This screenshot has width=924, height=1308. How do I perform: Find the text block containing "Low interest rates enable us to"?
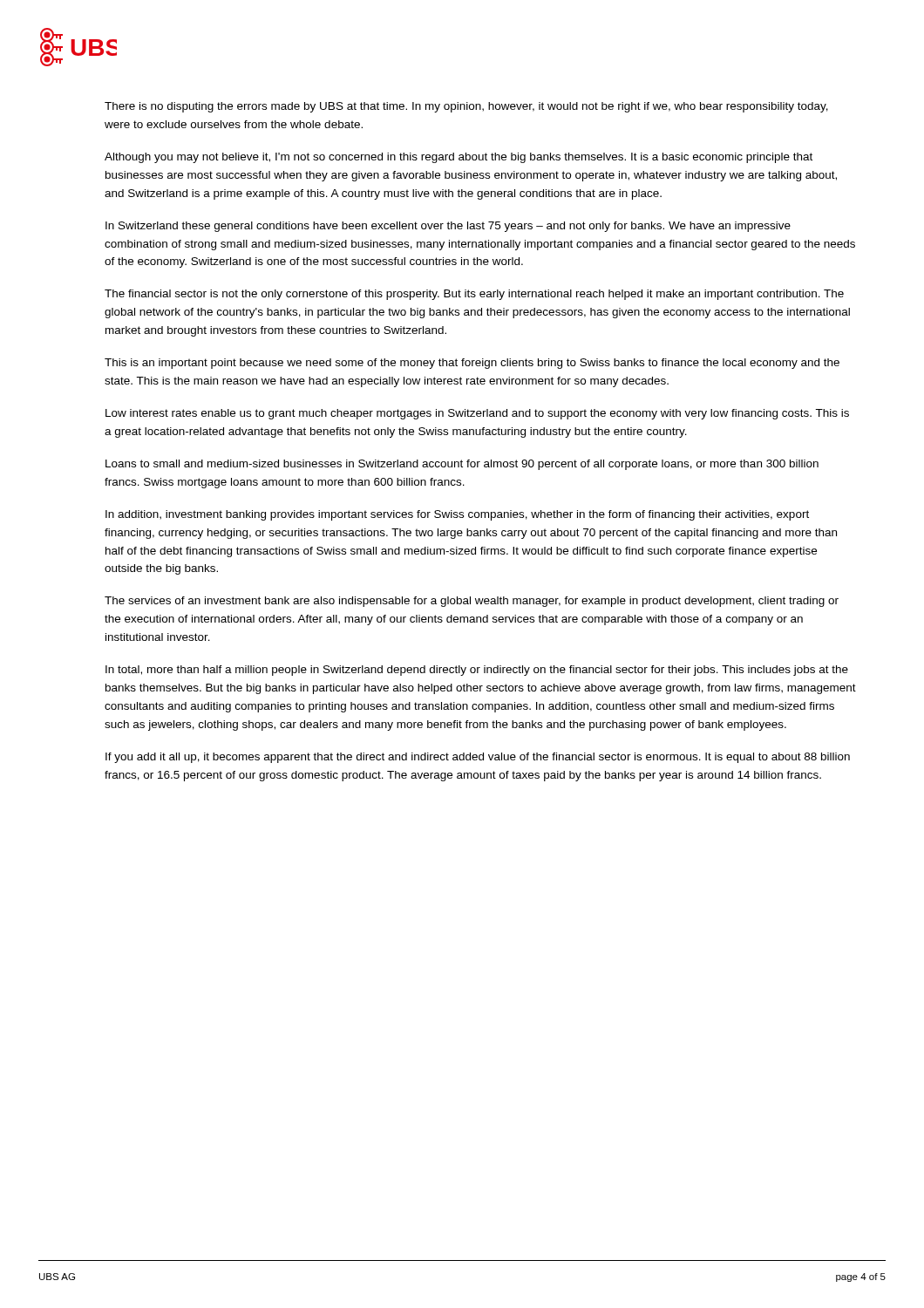tap(477, 422)
